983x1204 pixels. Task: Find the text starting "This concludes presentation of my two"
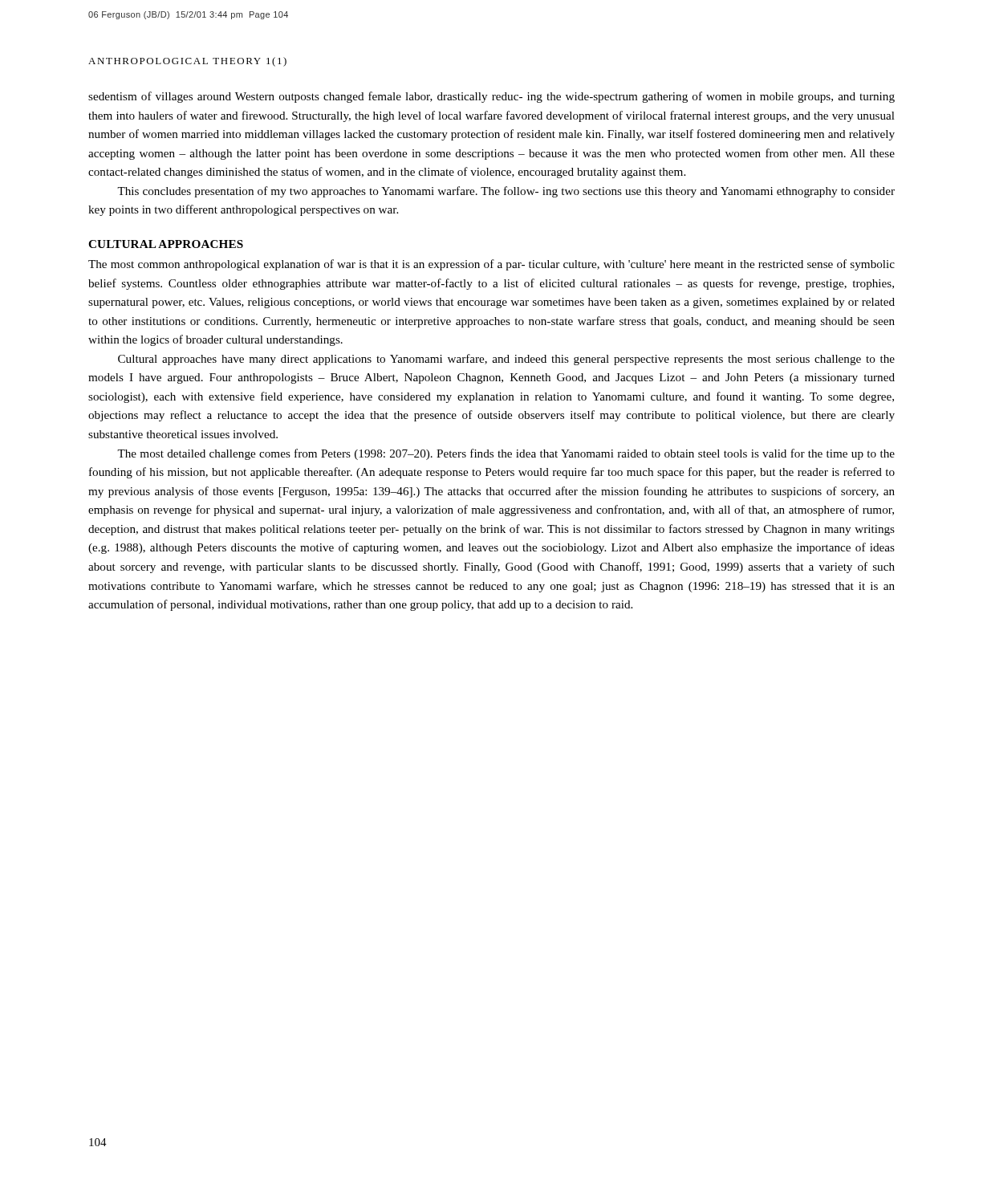click(492, 200)
